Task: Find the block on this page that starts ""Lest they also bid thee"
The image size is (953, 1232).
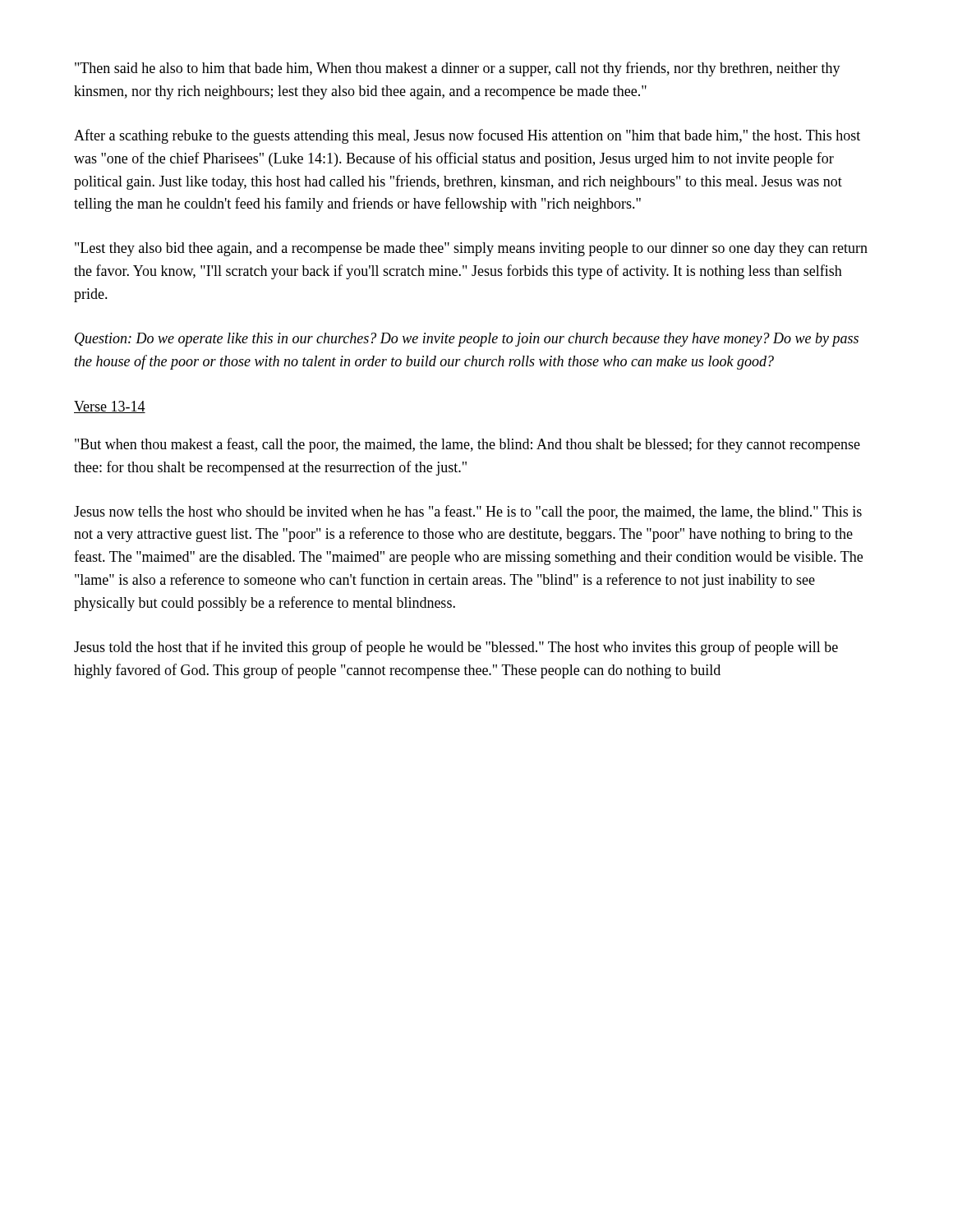Action: (471, 271)
